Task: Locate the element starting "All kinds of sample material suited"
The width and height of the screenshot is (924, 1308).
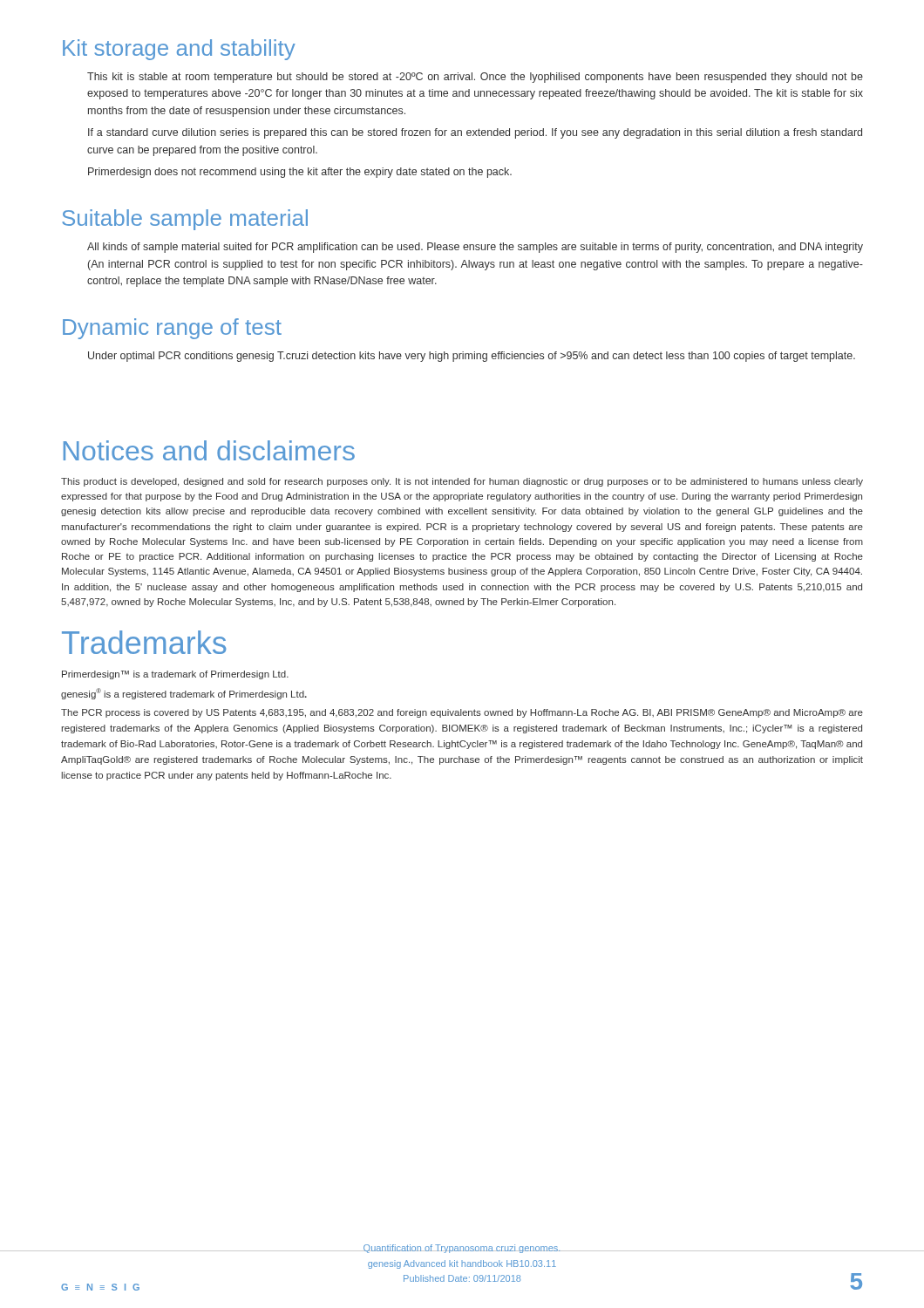Action: tap(475, 264)
